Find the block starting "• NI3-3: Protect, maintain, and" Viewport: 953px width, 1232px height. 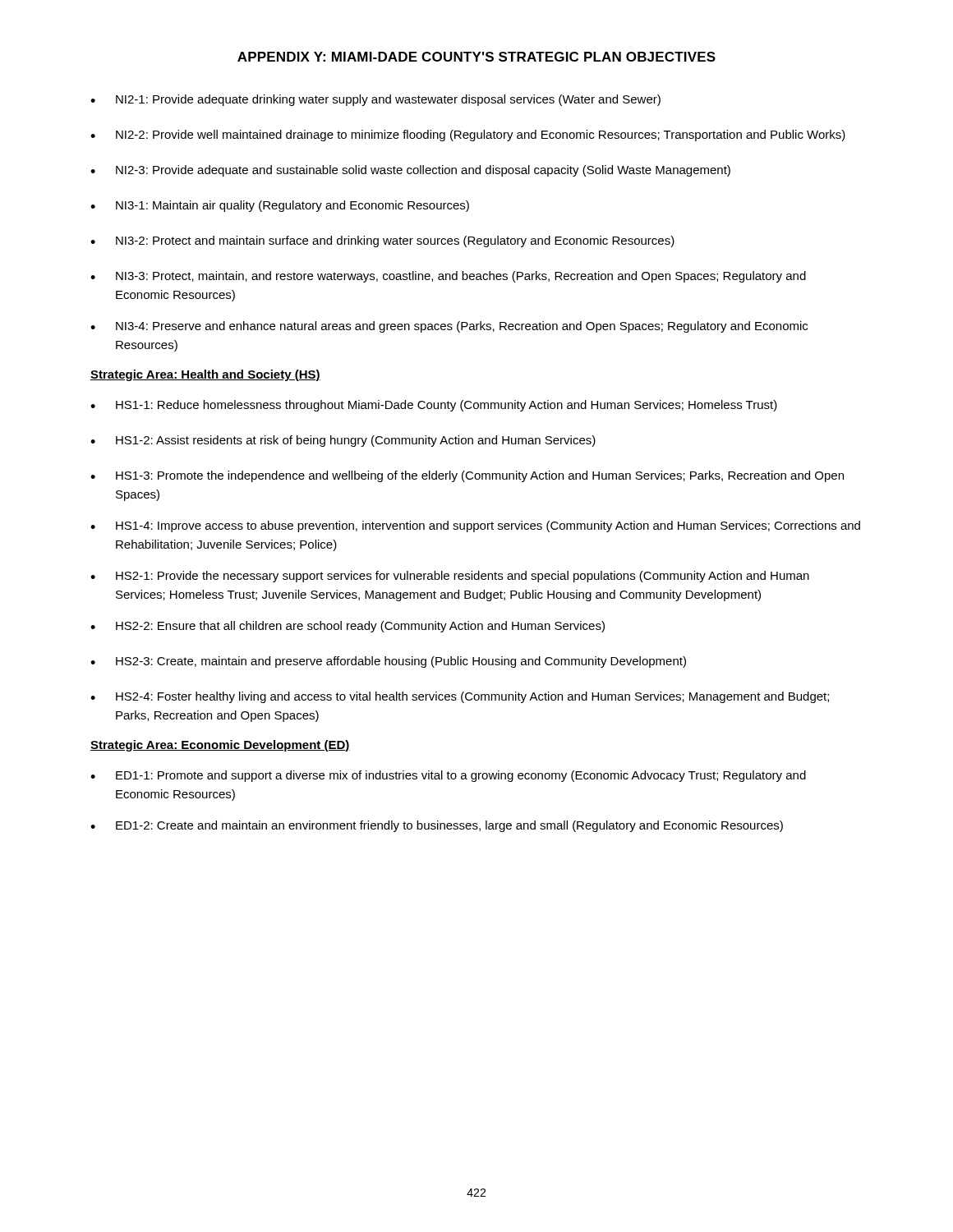point(476,285)
